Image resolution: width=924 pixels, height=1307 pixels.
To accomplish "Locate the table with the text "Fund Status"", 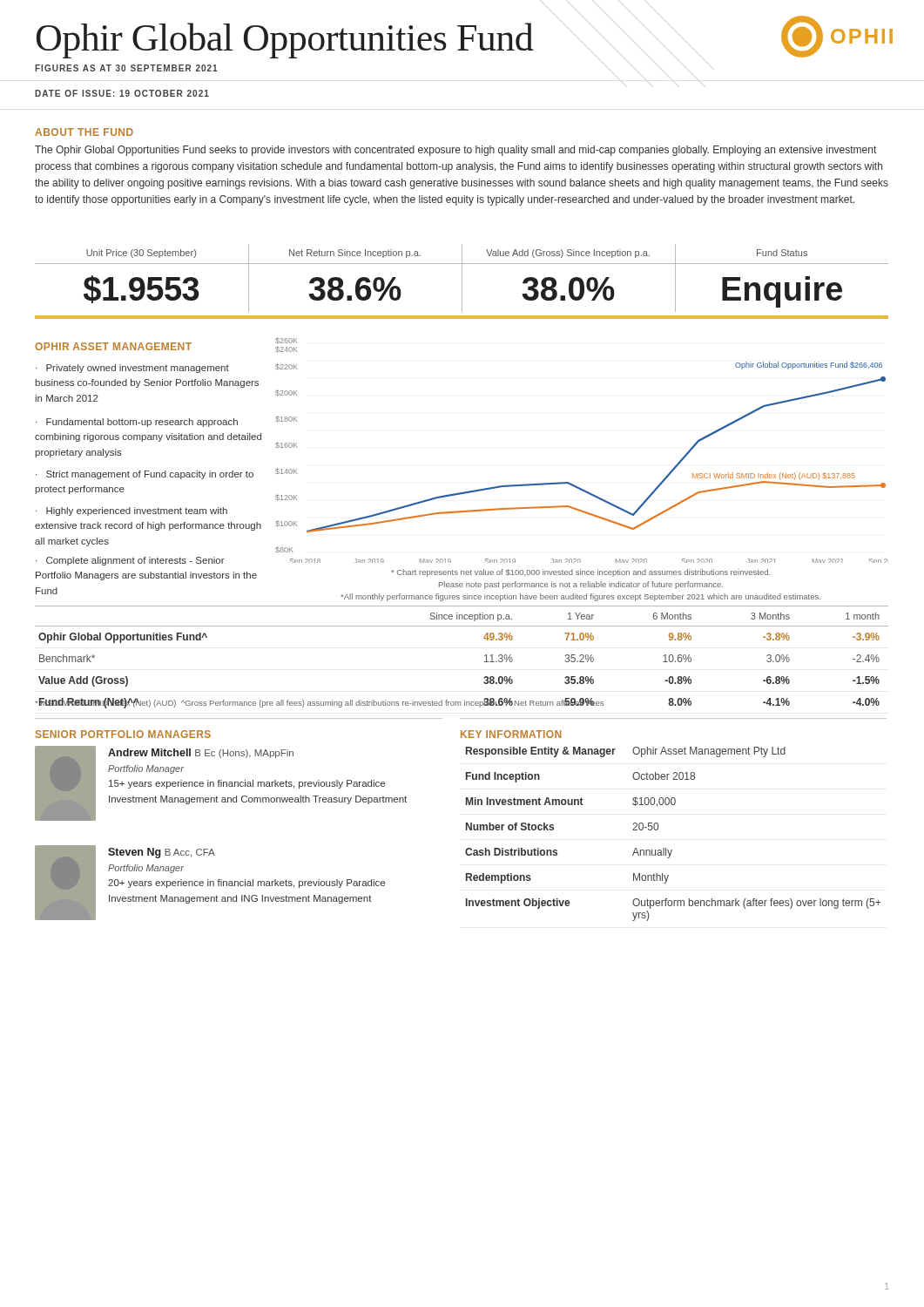I will (x=462, y=281).
